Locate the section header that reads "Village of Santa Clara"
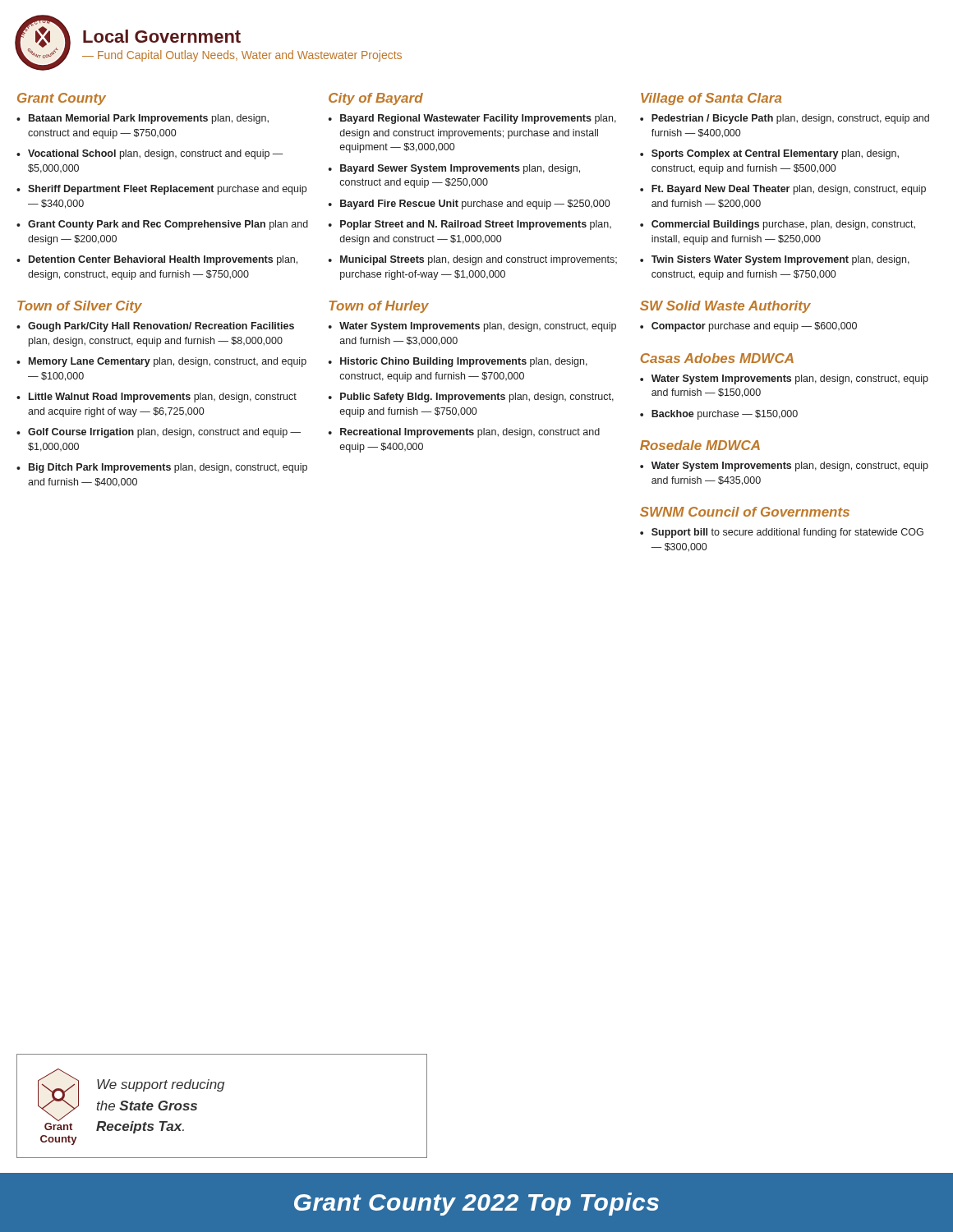This screenshot has height=1232, width=953. tap(711, 98)
